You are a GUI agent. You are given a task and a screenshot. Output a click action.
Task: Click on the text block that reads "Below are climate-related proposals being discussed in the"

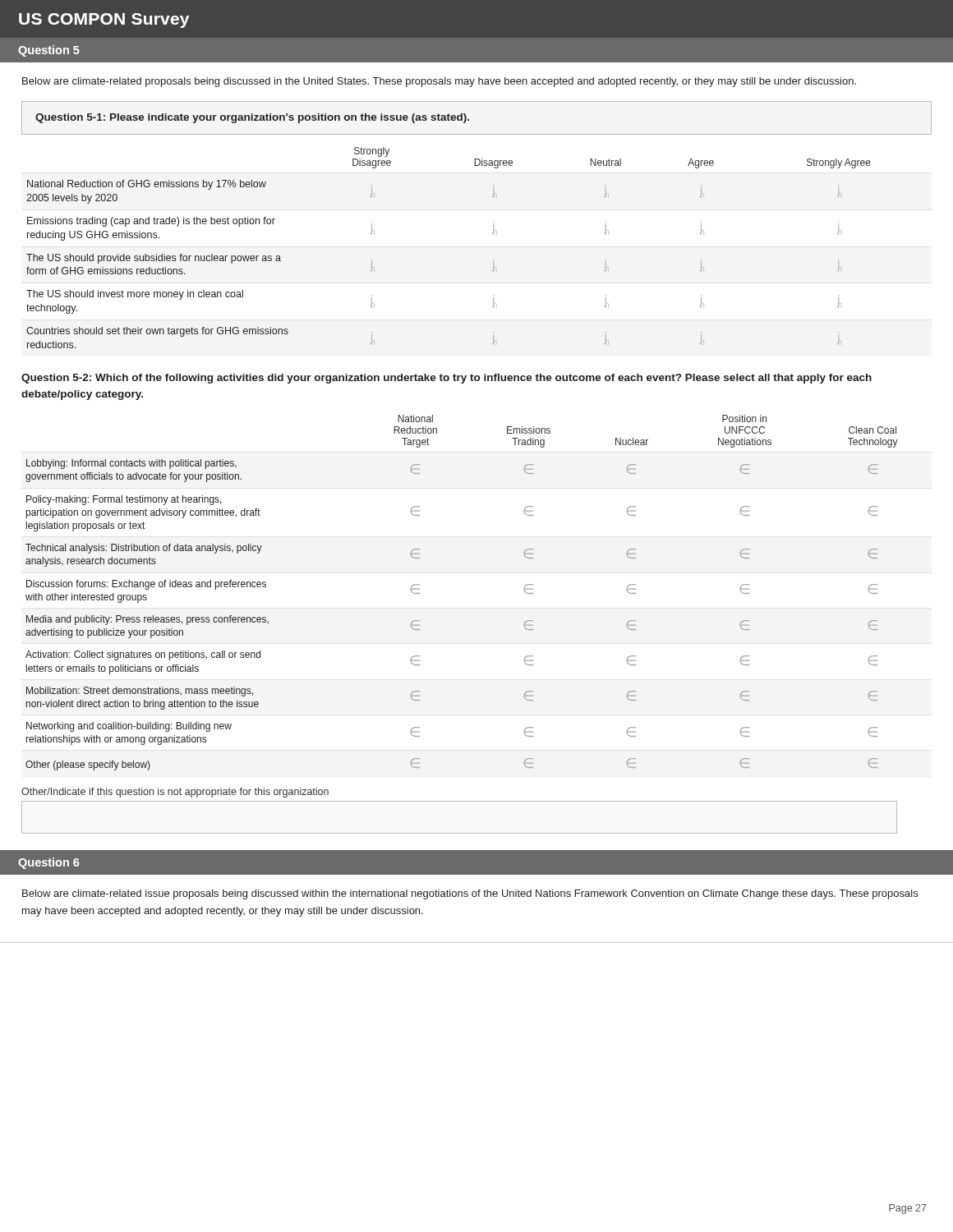(439, 81)
